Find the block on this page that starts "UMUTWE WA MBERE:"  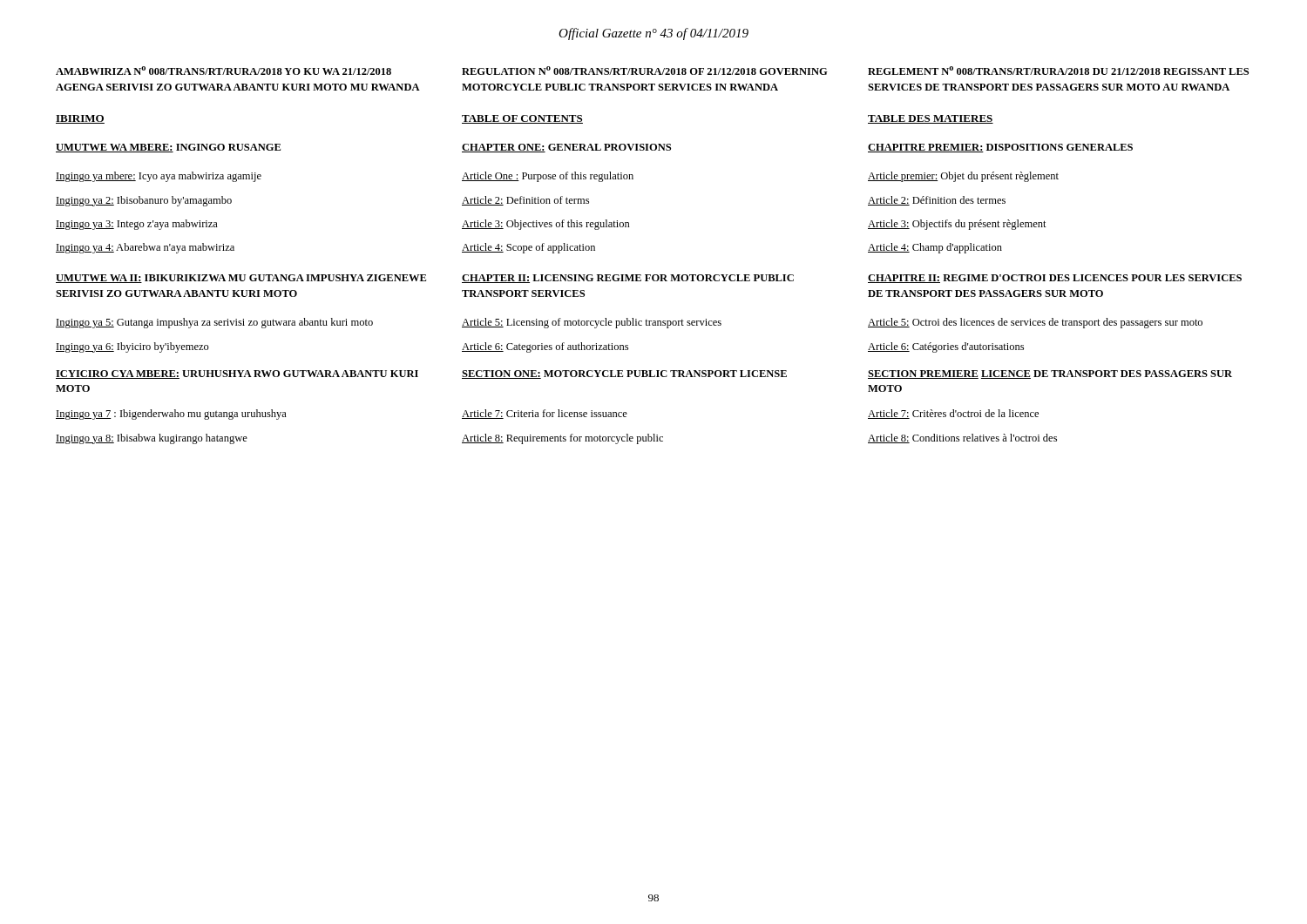tap(654, 148)
